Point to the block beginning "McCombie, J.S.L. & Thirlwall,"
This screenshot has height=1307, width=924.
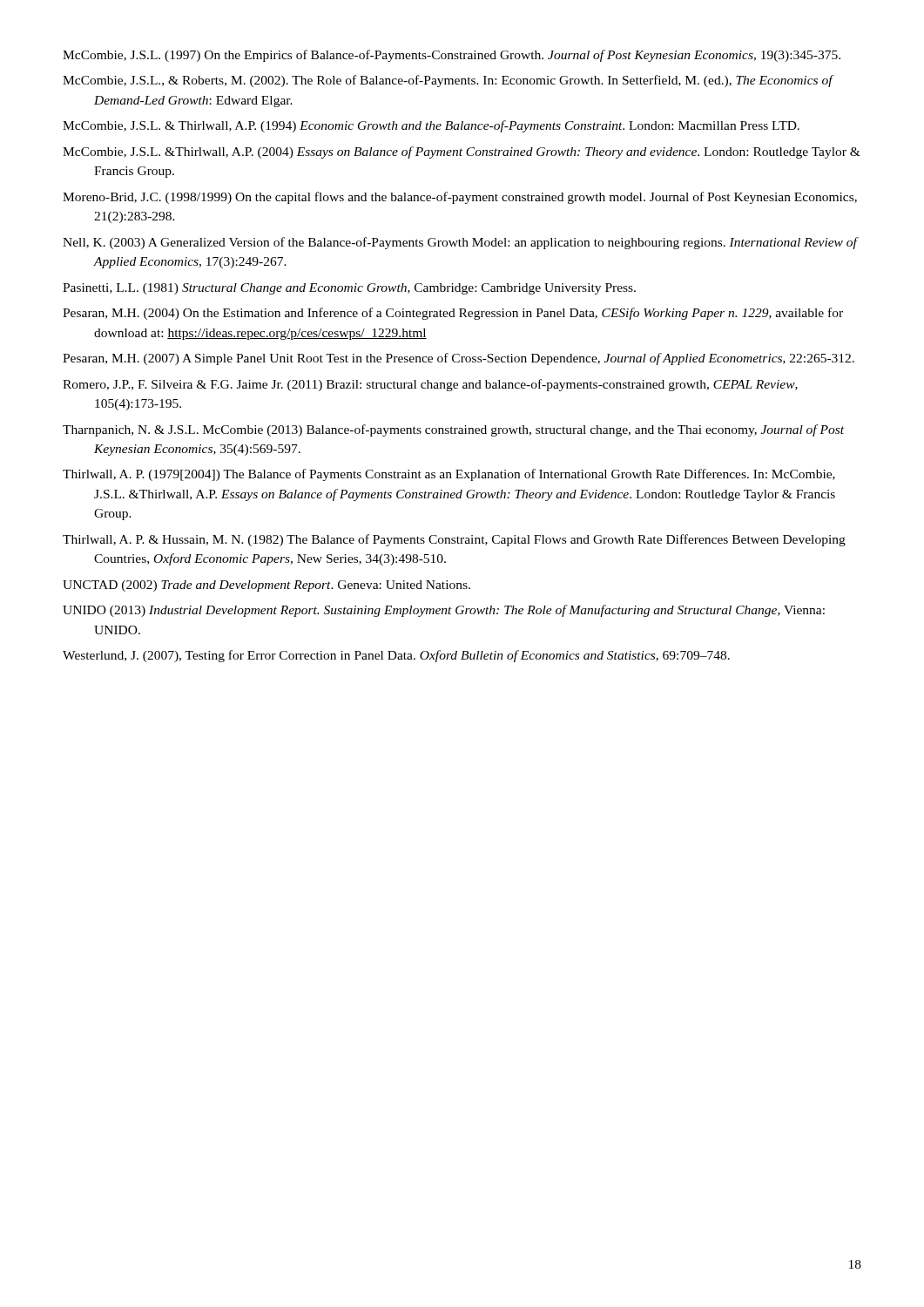tap(431, 125)
